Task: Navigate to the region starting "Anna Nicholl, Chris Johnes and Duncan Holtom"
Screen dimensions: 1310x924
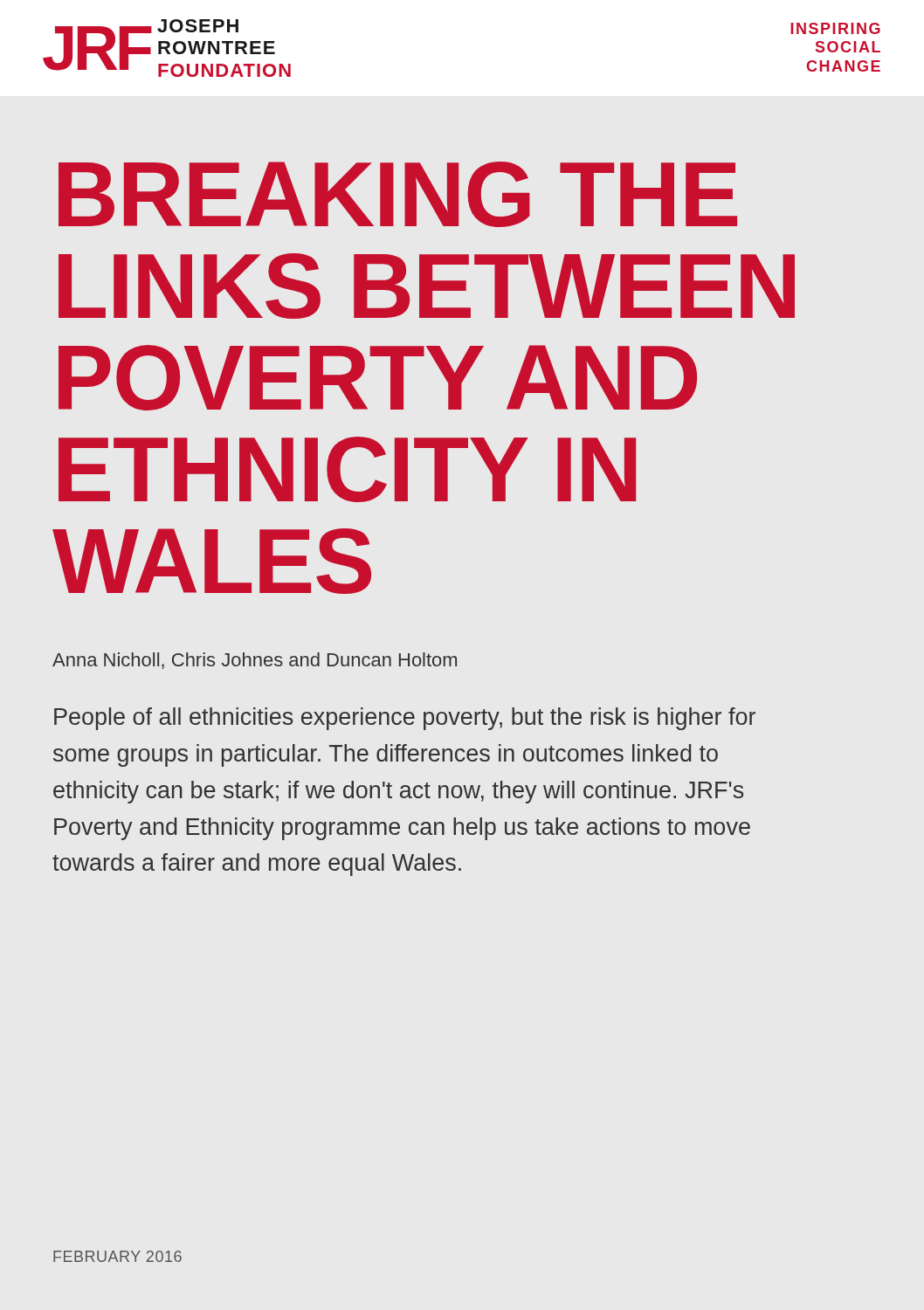Action: tap(255, 660)
